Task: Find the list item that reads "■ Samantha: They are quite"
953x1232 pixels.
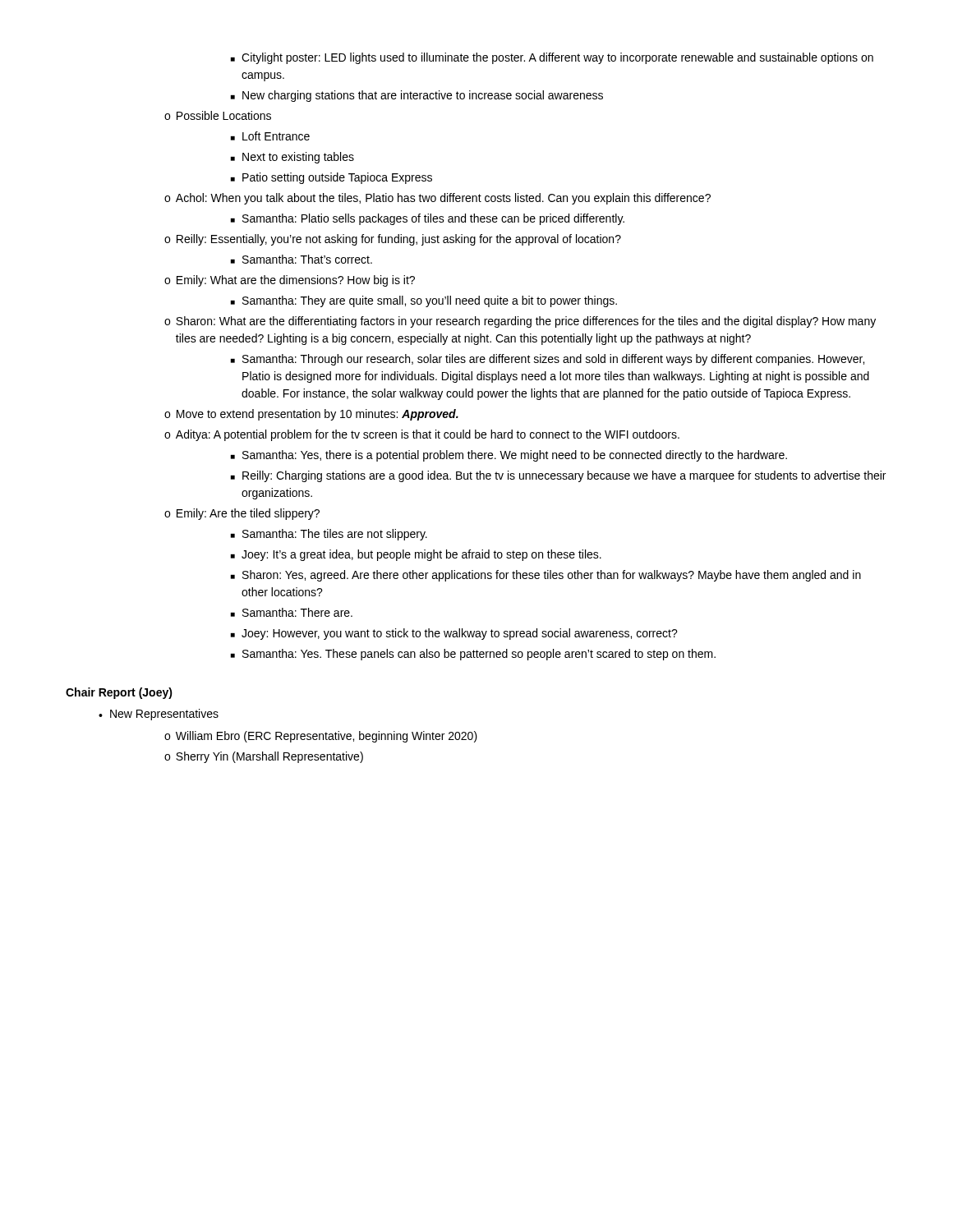Action: point(424,301)
